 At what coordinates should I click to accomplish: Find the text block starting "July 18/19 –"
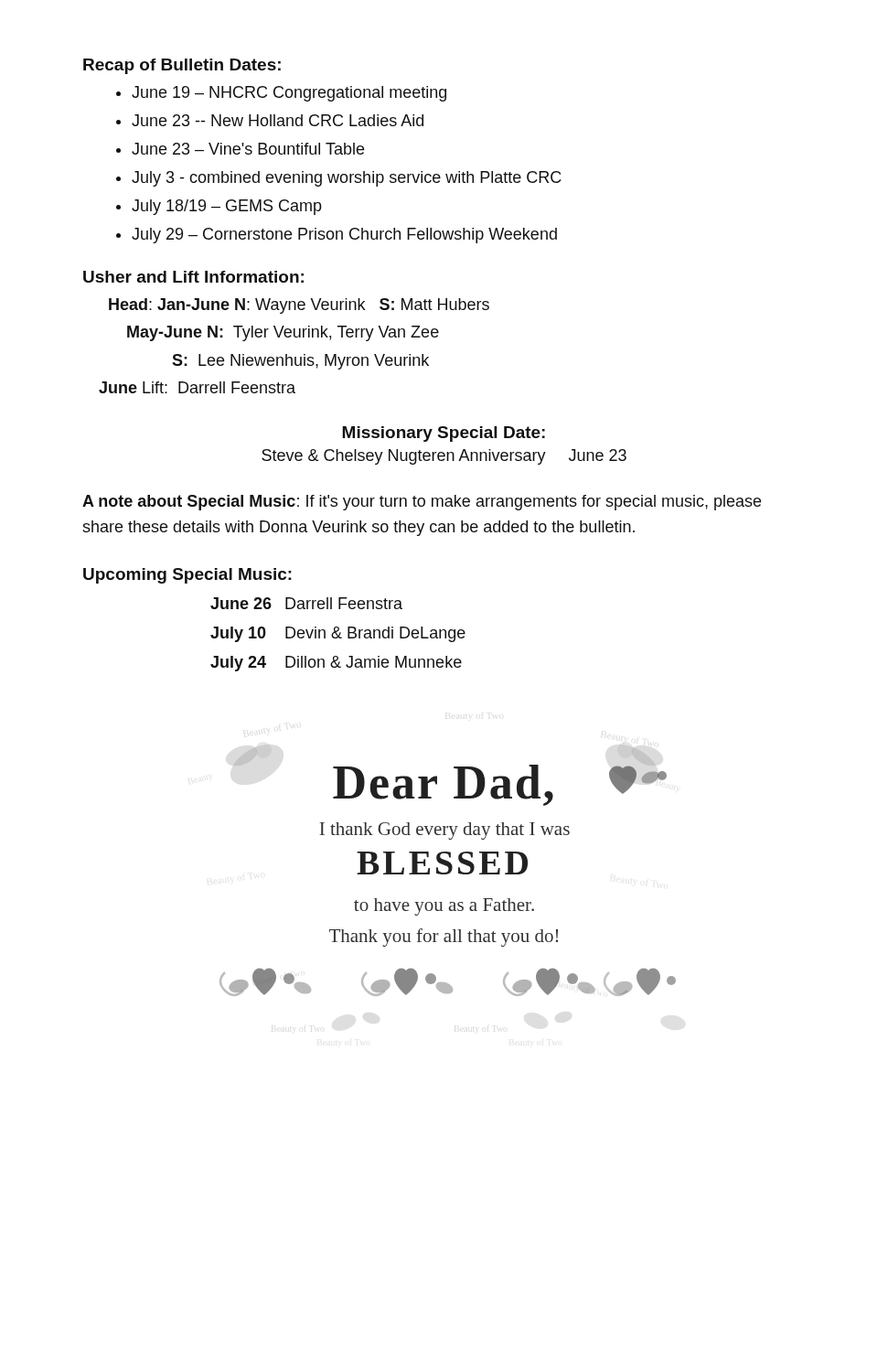(227, 206)
